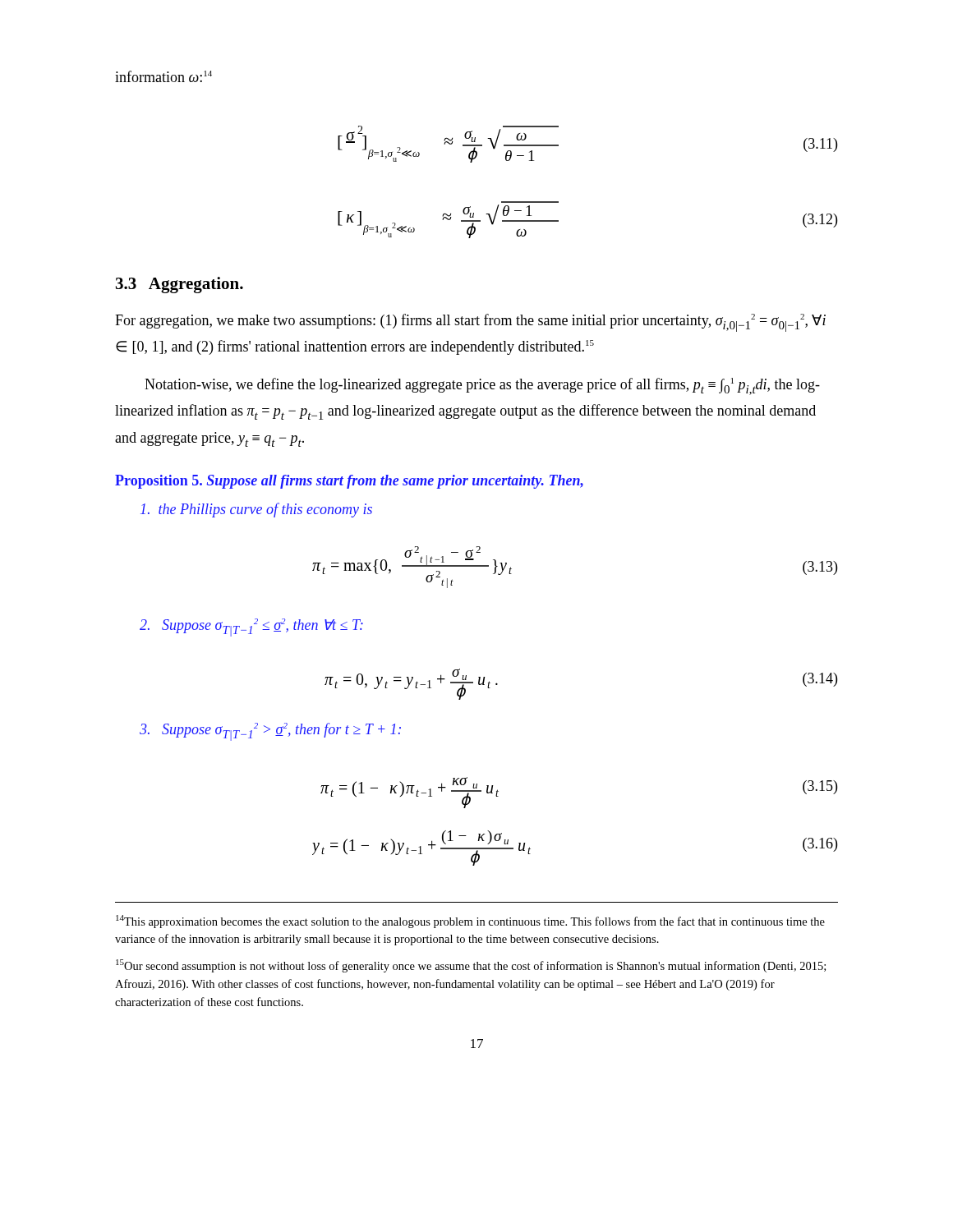Locate the text block that says "For aggregation, we make two"
The image size is (953, 1232).
tap(471, 333)
